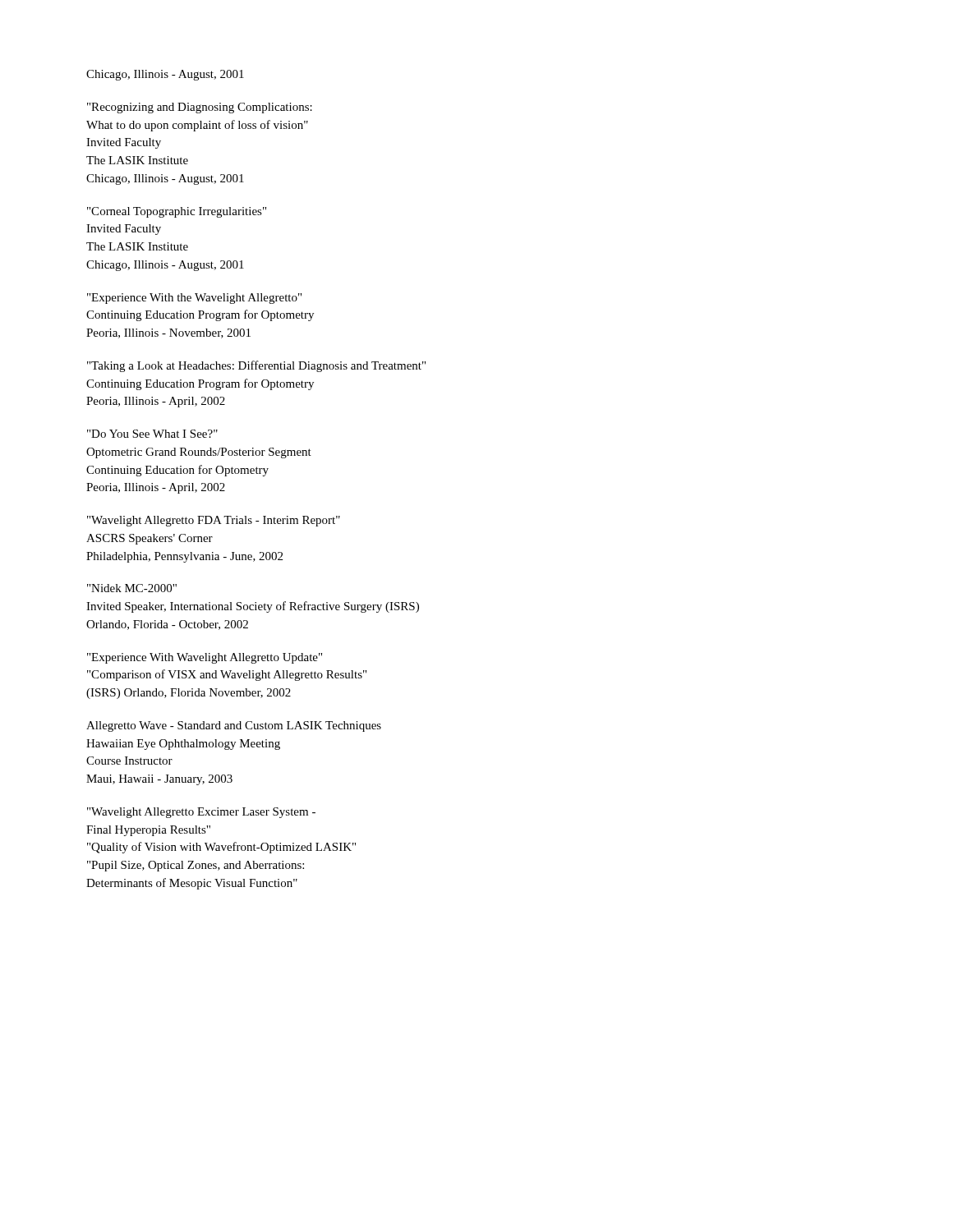Select the text starting ""Nidek MC-2000" Invited Speaker, International Society of Refractive"
This screenshot has width=953, height=1232.
253,606
